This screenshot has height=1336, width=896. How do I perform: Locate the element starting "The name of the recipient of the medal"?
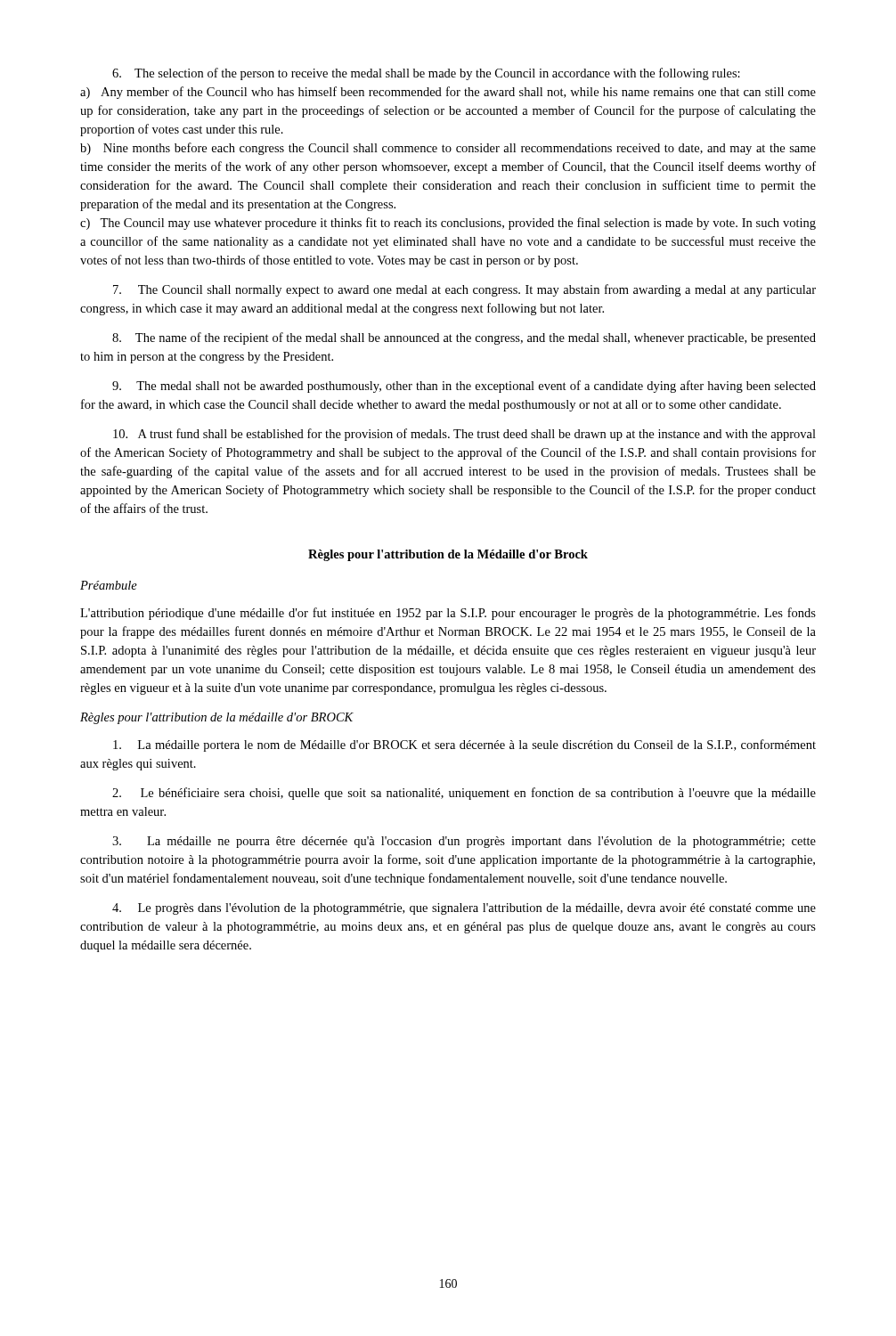(448, 347)
